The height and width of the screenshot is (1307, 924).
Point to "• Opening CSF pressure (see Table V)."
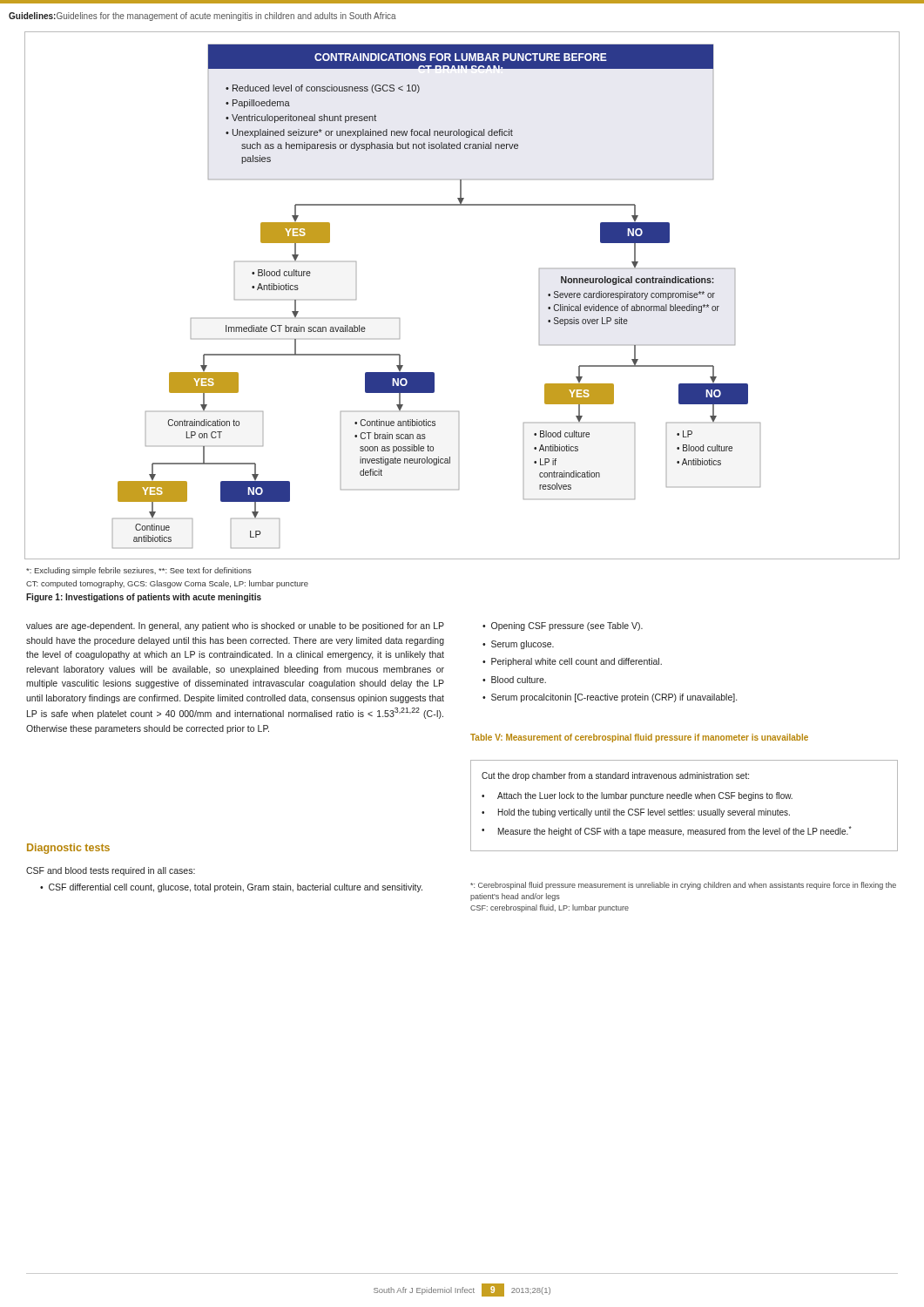(x=563, y=626)
